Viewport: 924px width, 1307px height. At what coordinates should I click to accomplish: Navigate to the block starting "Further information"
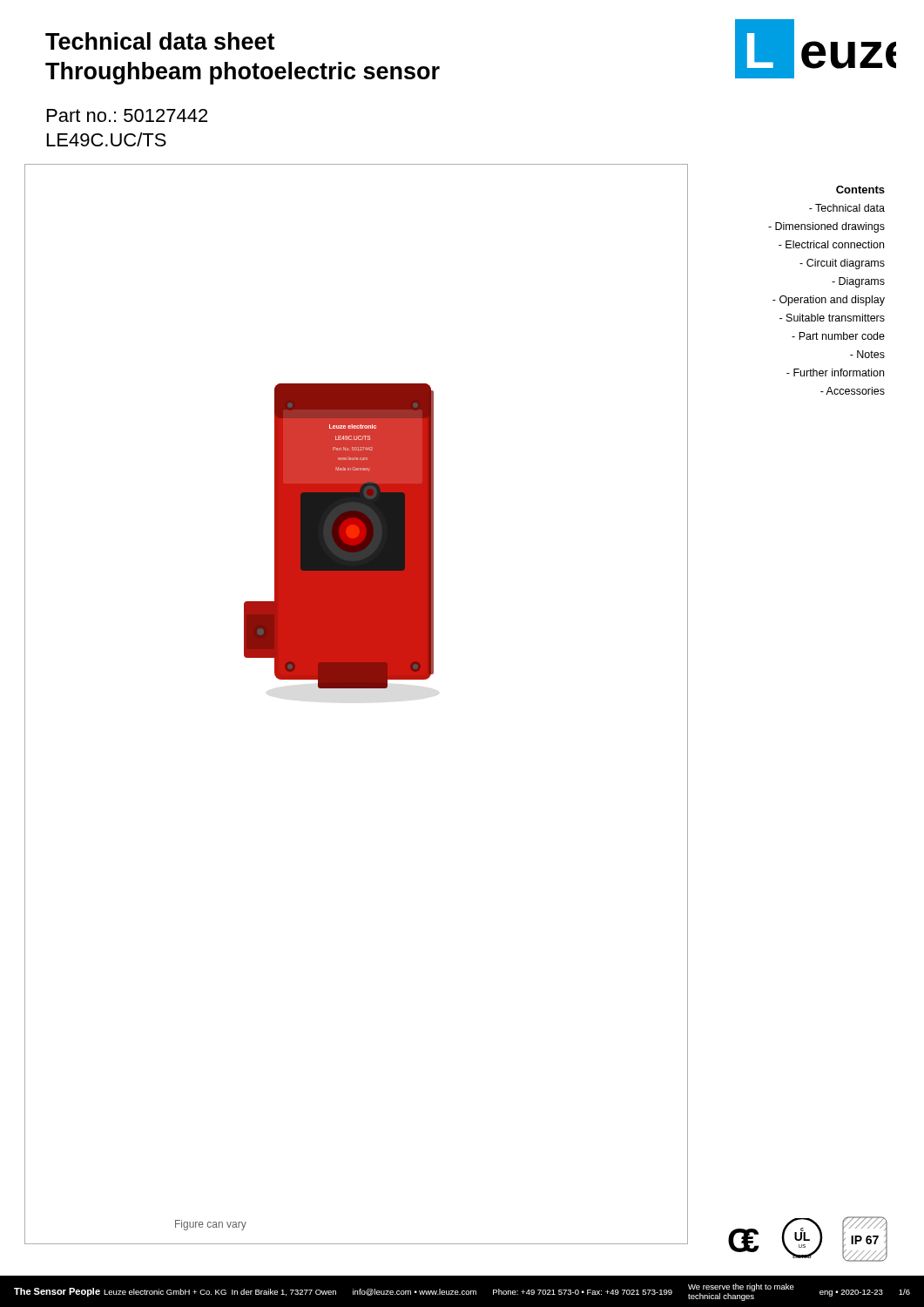(x=836, y=373)
